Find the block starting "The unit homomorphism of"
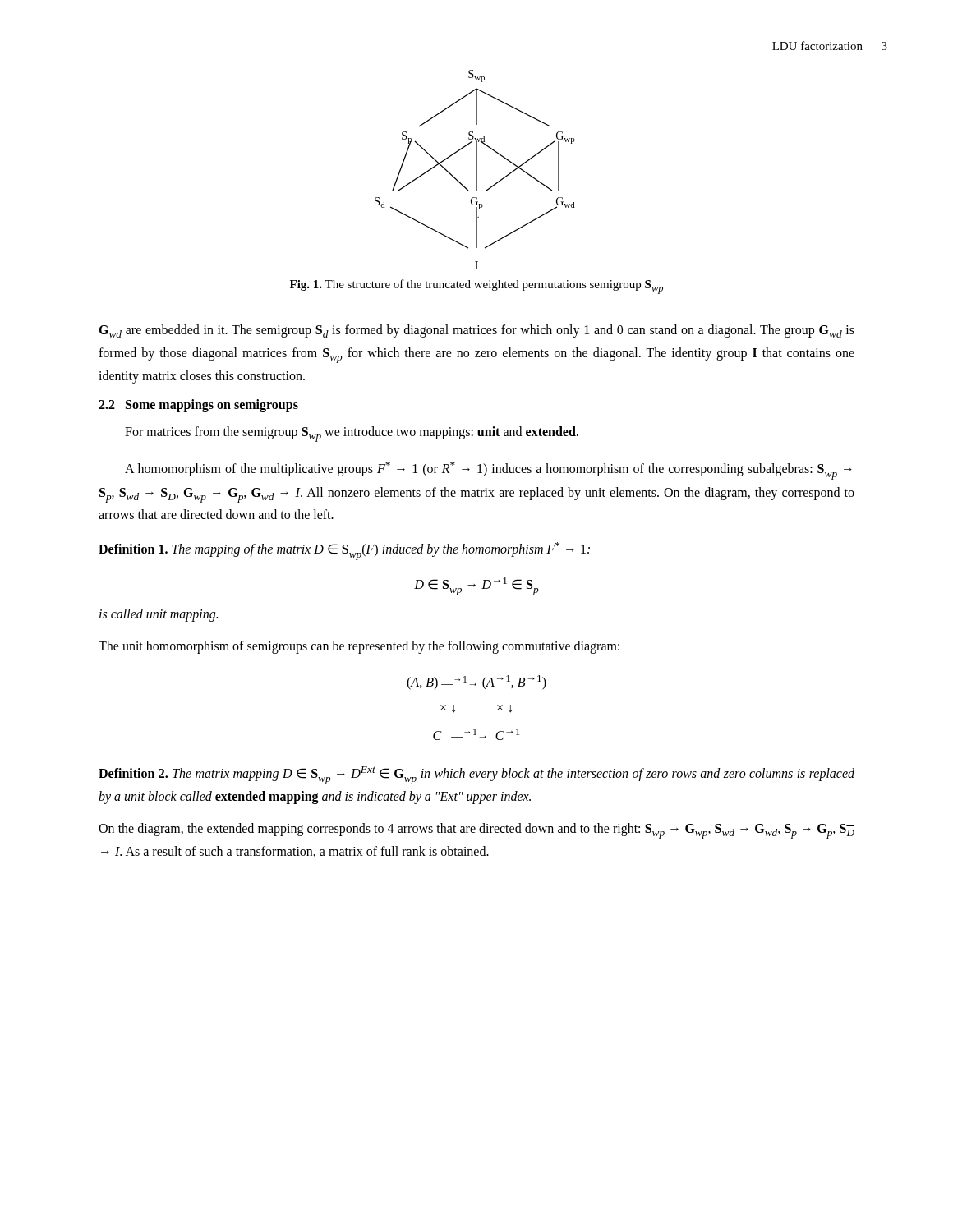The image size is (953, 1232). click(360, 646)
